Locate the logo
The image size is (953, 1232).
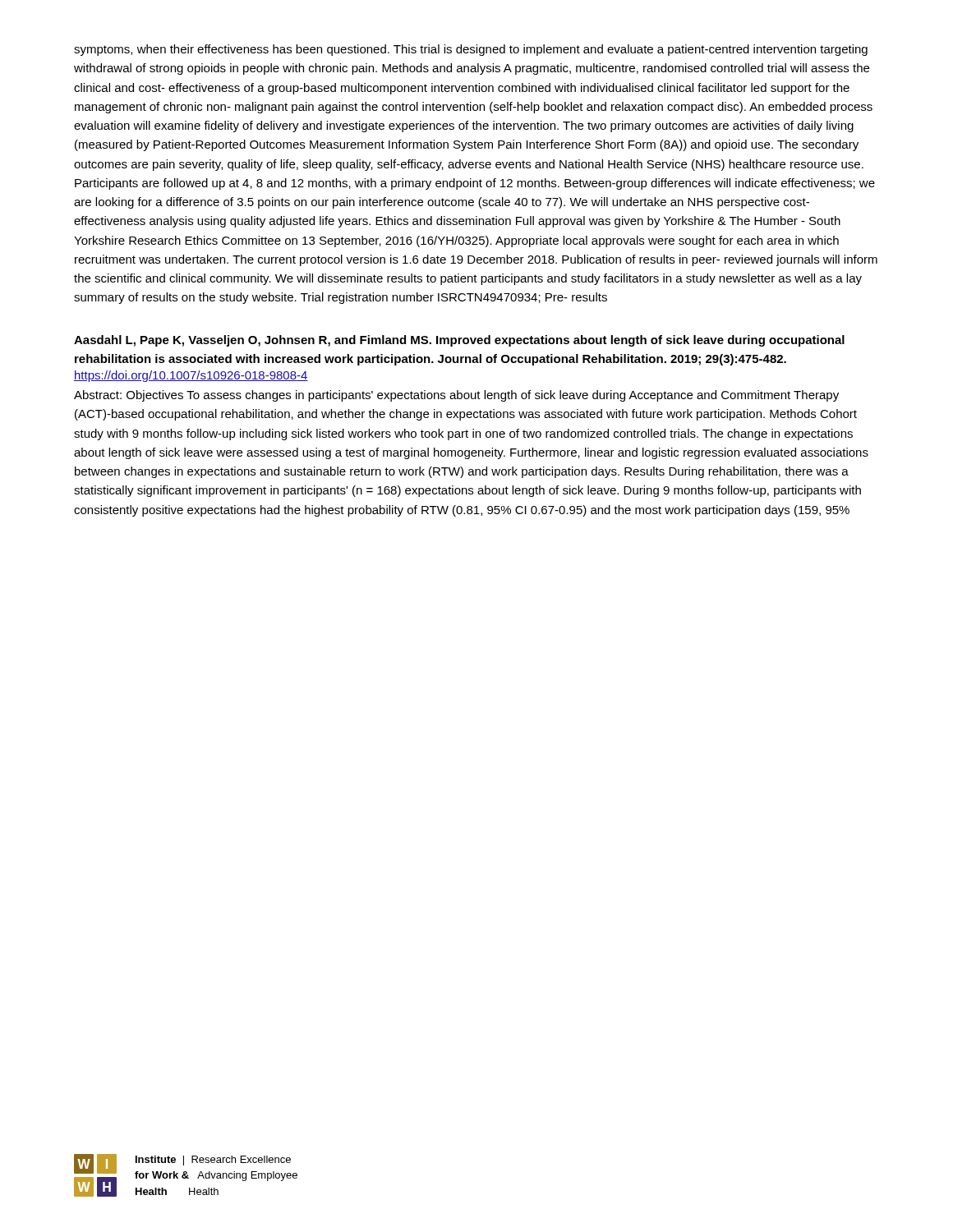coord(186,1175)
